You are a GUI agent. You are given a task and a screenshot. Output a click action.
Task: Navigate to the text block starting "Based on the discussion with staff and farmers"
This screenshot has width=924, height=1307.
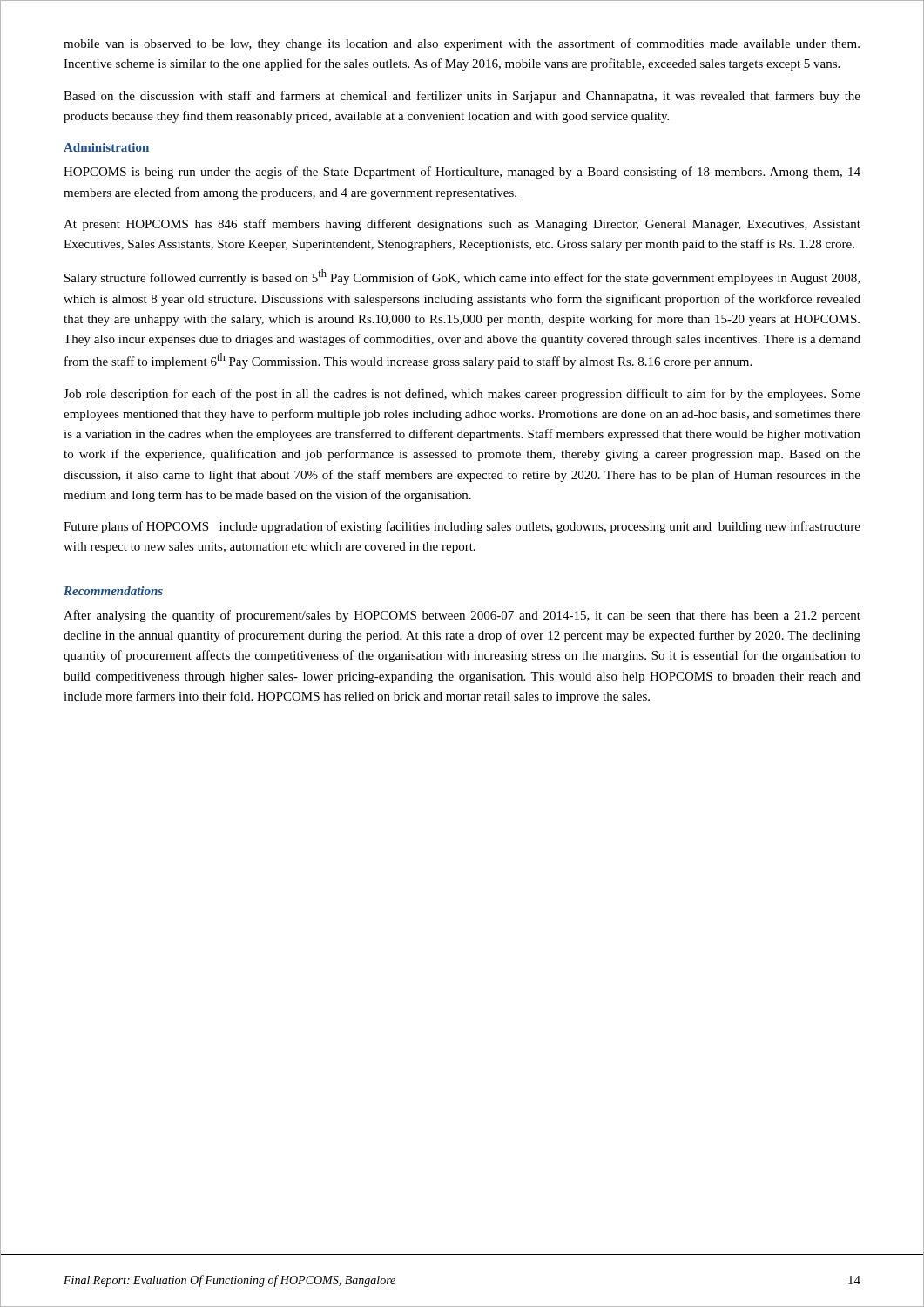pos(462,106)
